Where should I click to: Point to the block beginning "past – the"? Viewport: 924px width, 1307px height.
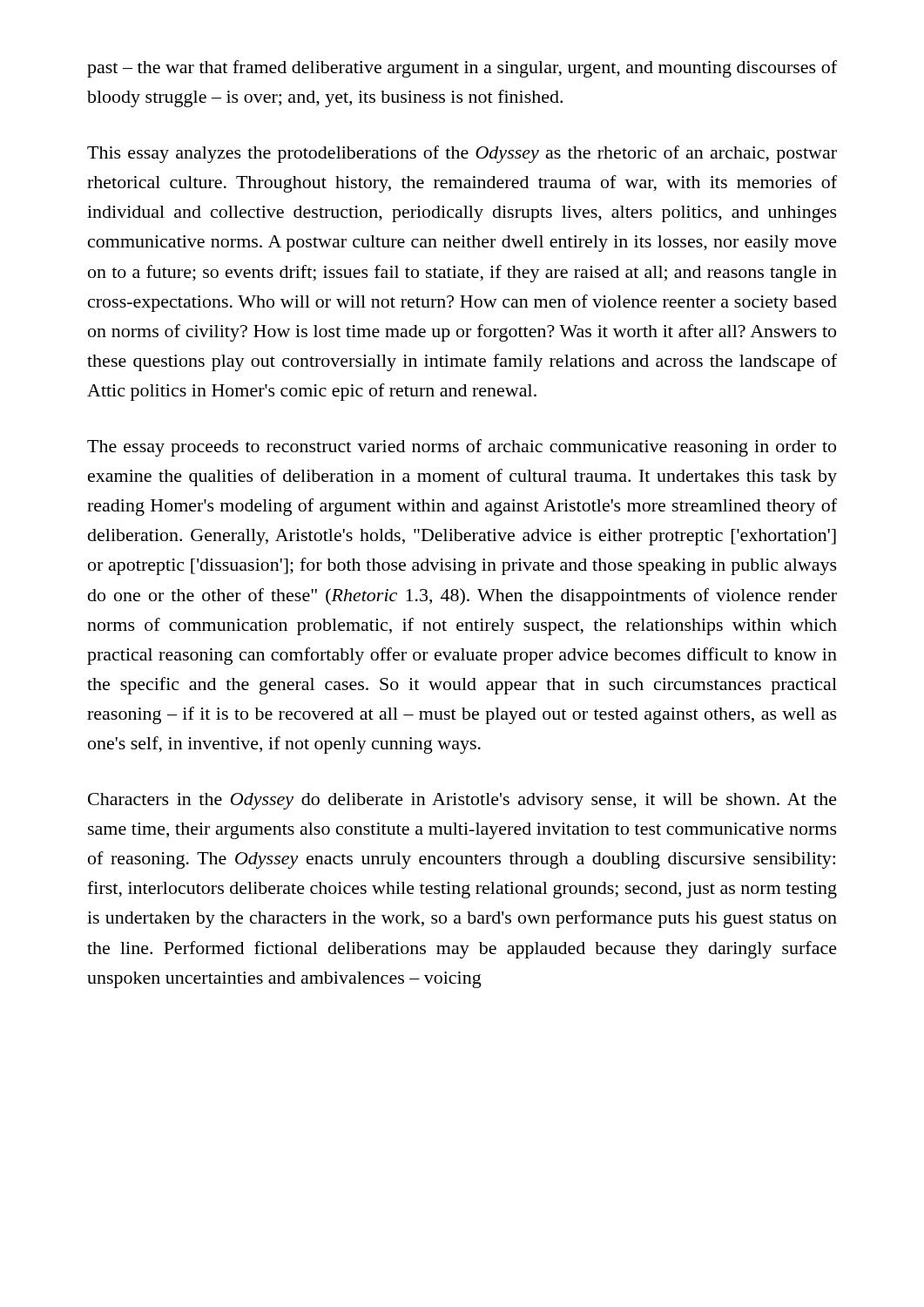pyautogui.click(x=462, y=82)
